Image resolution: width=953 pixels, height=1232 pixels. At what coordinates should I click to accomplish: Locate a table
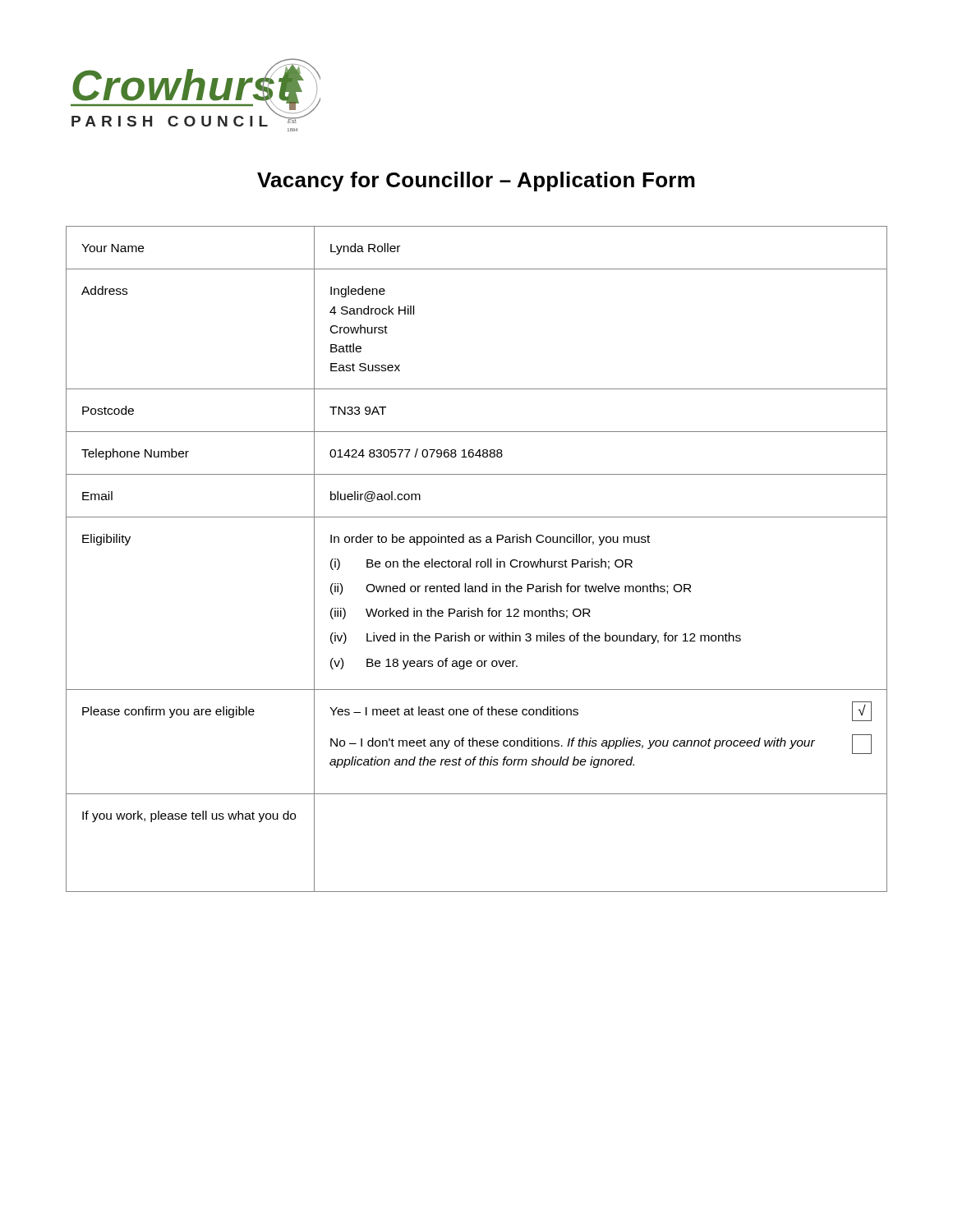(476, 559)
